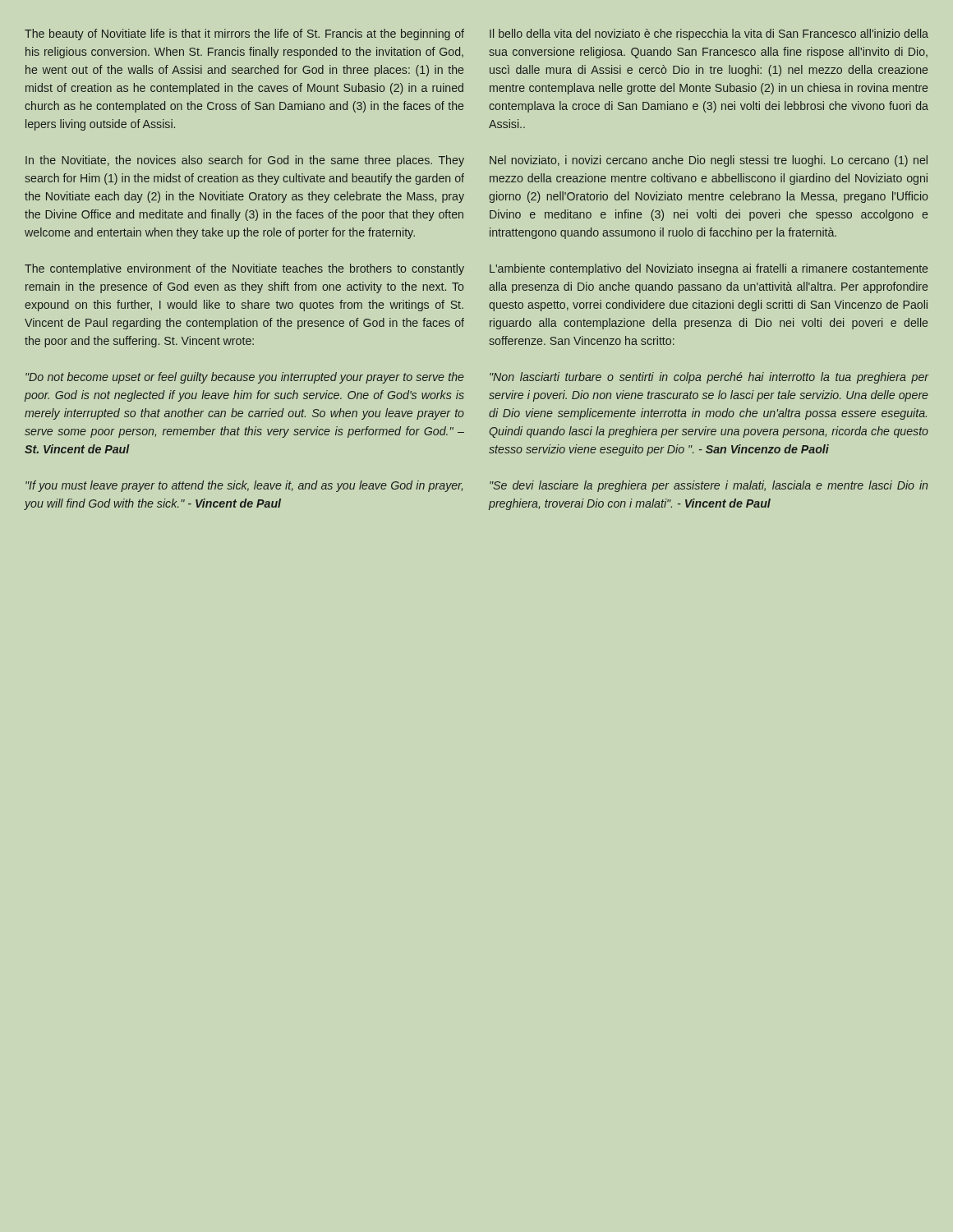Screen dimensions: 1232x953
Task: Select the text block starting "In the Novitiate,"
Action: (x=244, y=196)
